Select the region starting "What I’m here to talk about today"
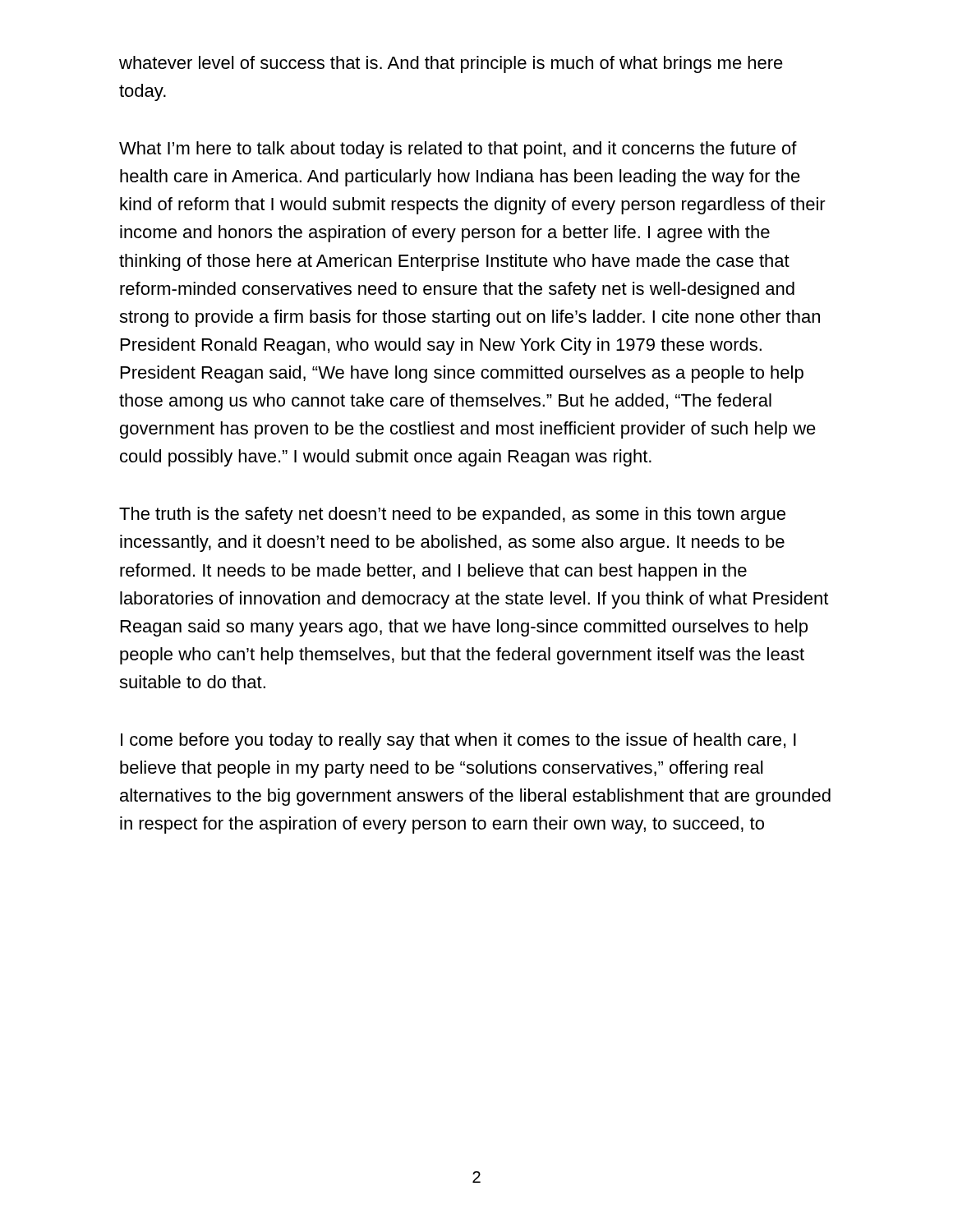This screenshot has height=1232, width=953. [472, 302]
